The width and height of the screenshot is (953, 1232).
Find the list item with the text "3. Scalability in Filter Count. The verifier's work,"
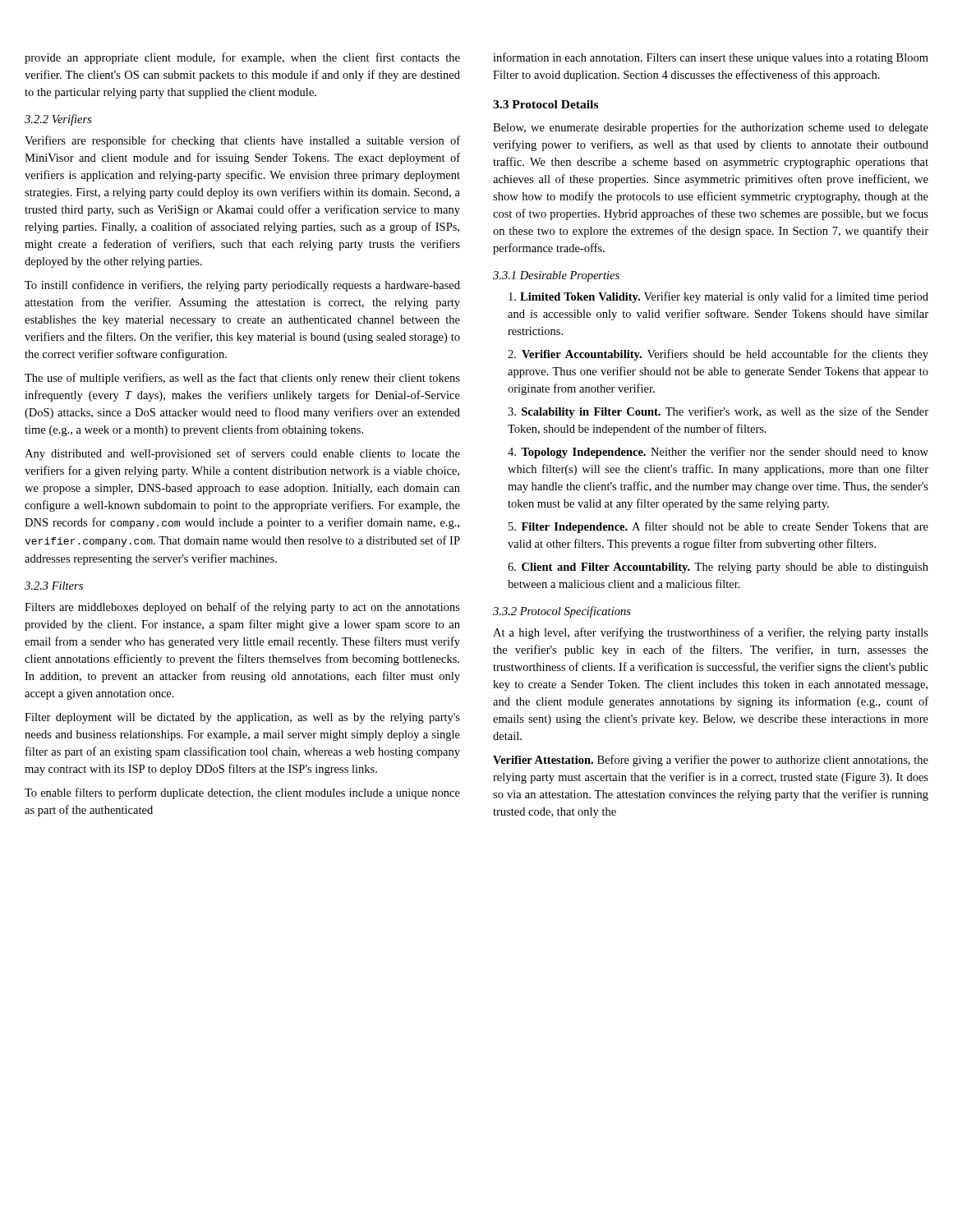(718, 420)
